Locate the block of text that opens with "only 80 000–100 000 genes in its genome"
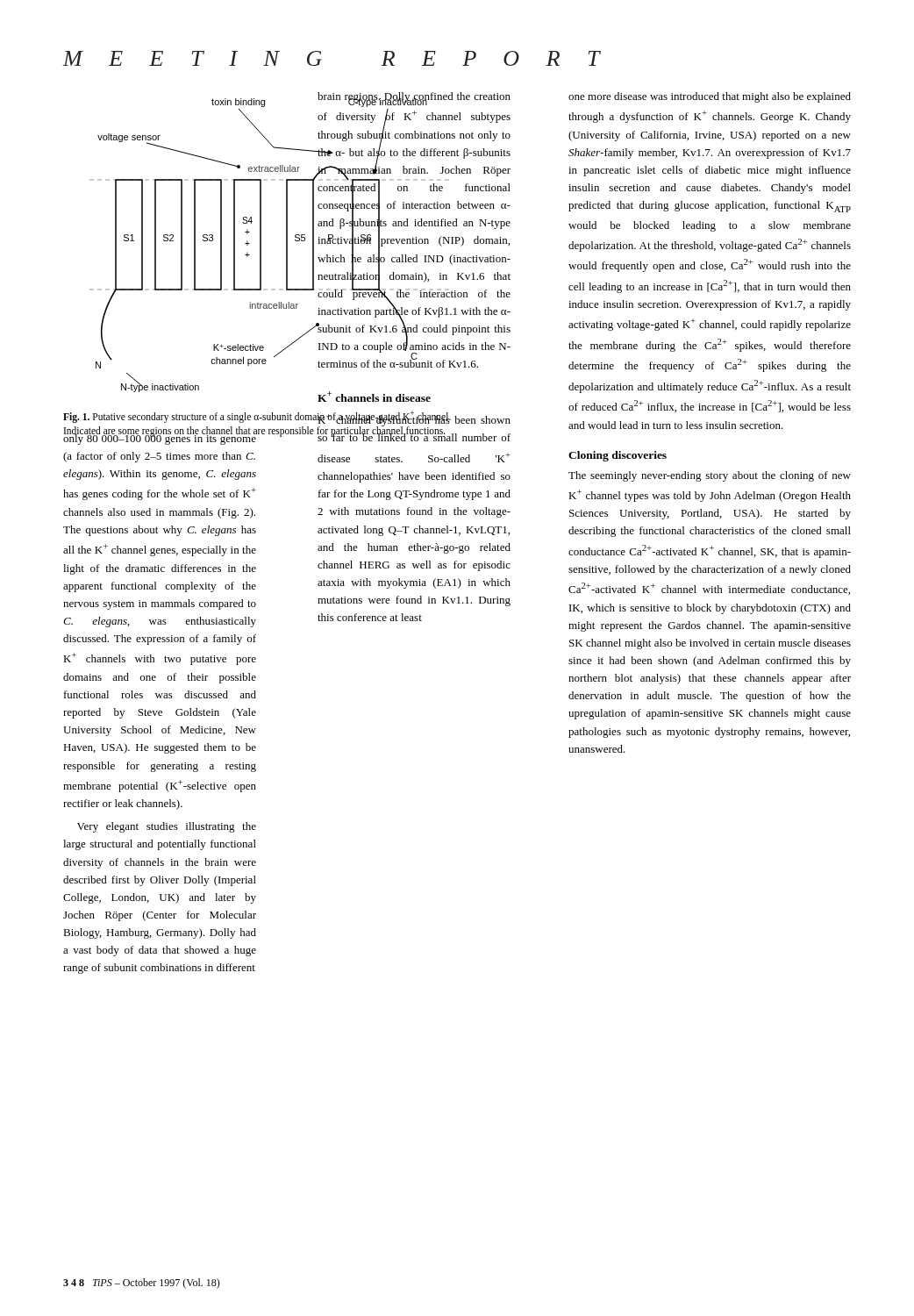The width and height of the screenshot is (914, 1316). (x=160, y=703)
